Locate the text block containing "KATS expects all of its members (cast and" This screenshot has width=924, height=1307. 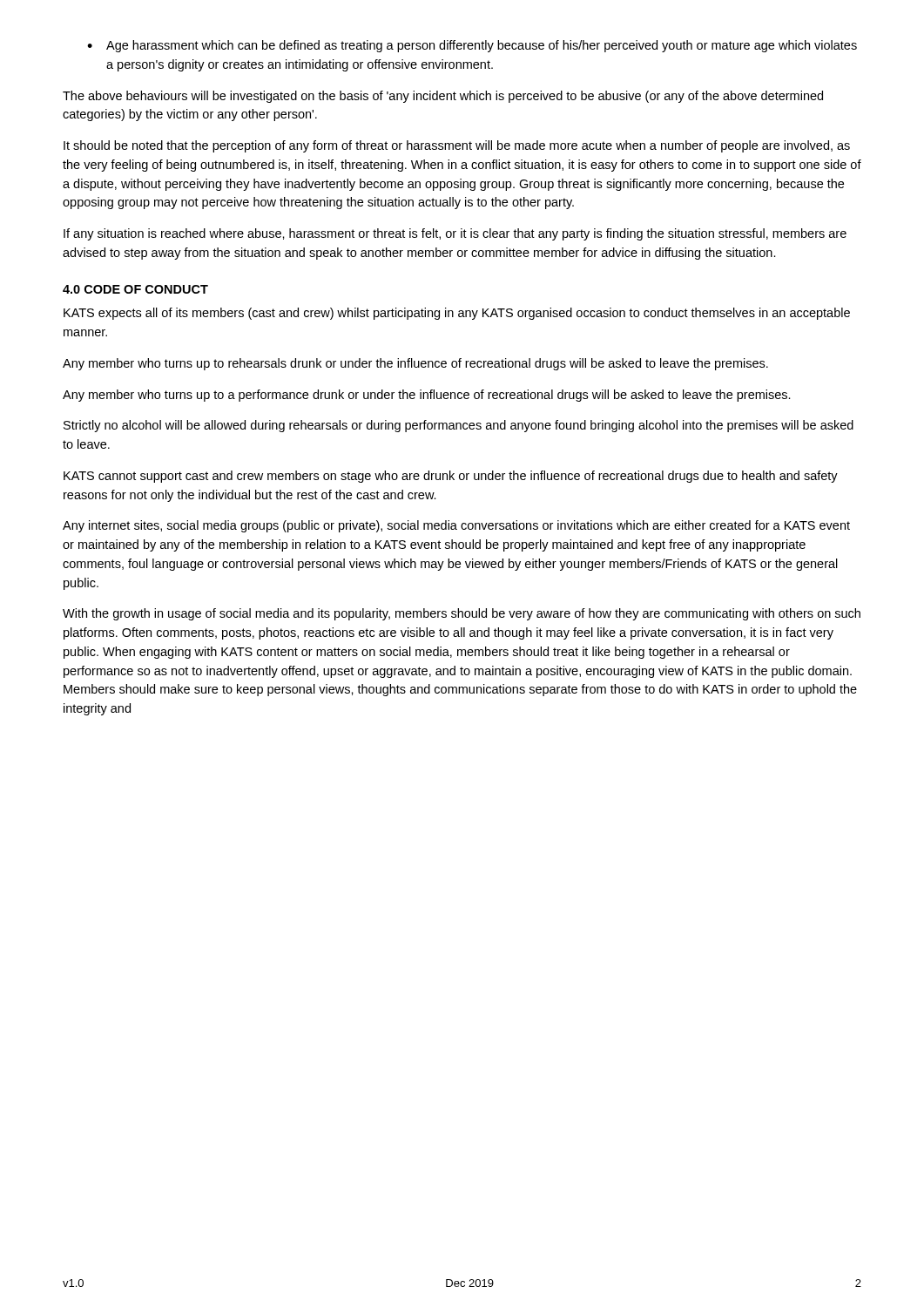coord(457,323)
